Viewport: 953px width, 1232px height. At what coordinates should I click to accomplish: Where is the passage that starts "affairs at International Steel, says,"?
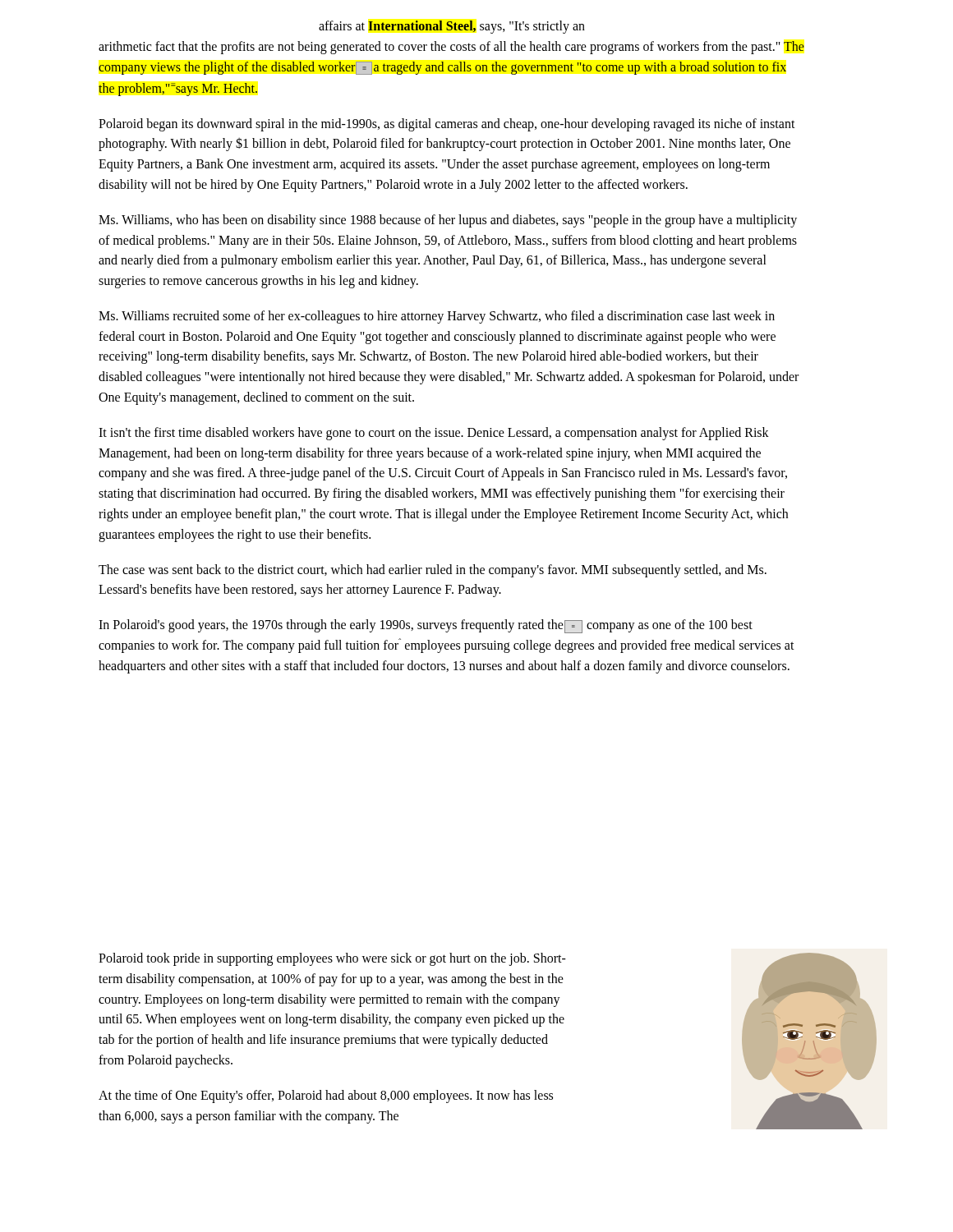point(452,26)
